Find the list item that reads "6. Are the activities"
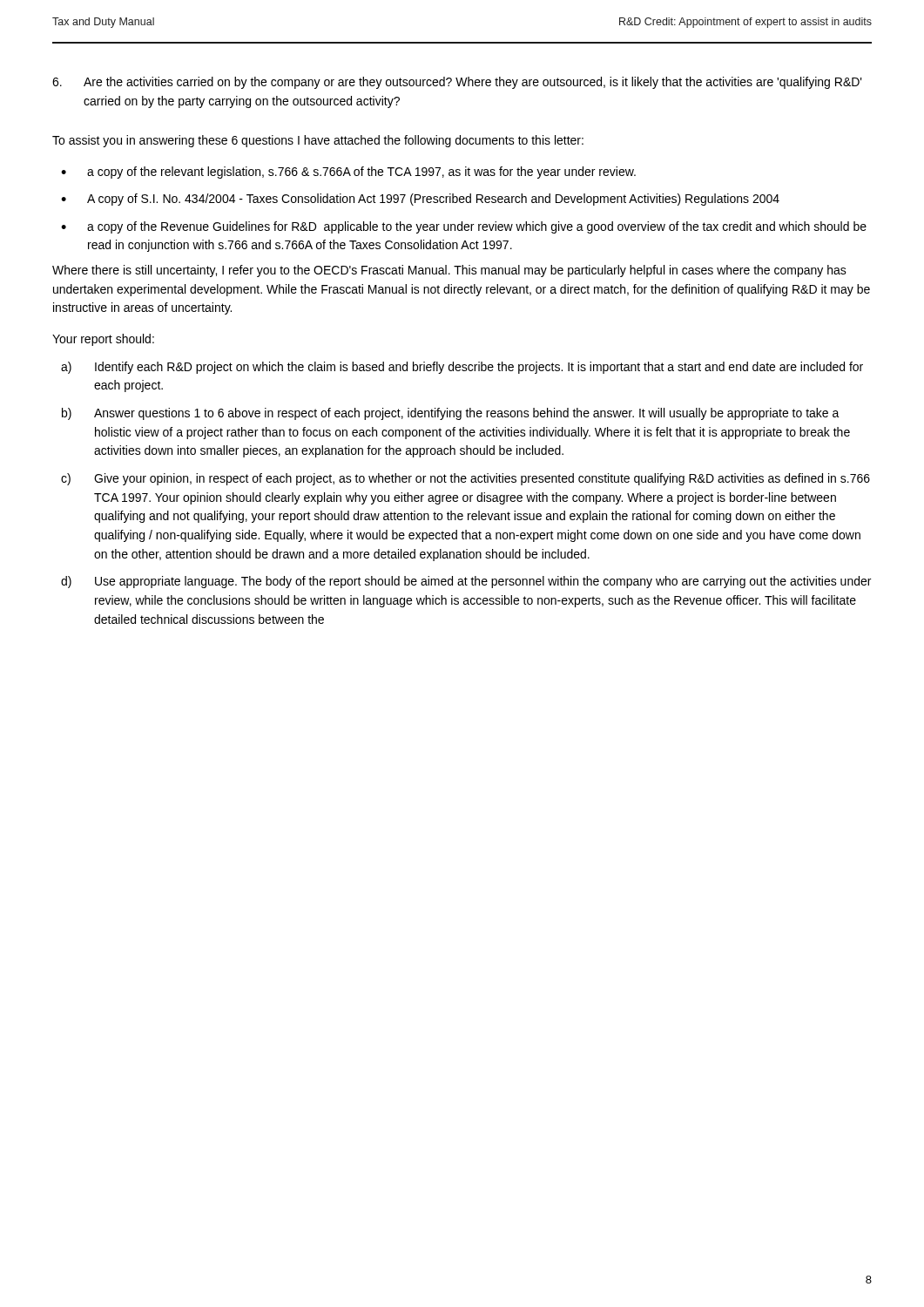This screenshot has height=1307, width=924. 462,92
